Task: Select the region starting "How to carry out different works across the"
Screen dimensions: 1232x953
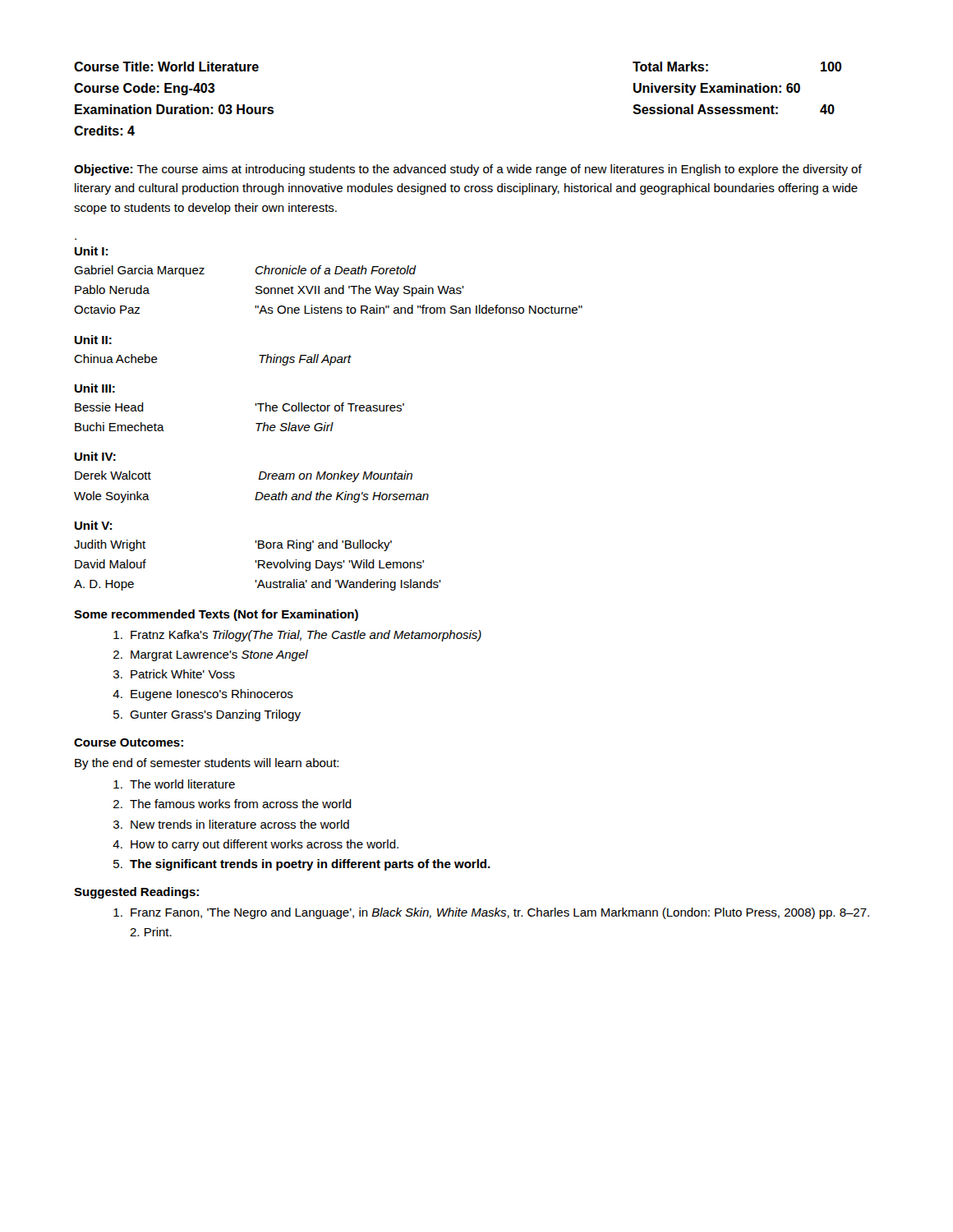Action: pyautogui.click(x=265, y=845)
